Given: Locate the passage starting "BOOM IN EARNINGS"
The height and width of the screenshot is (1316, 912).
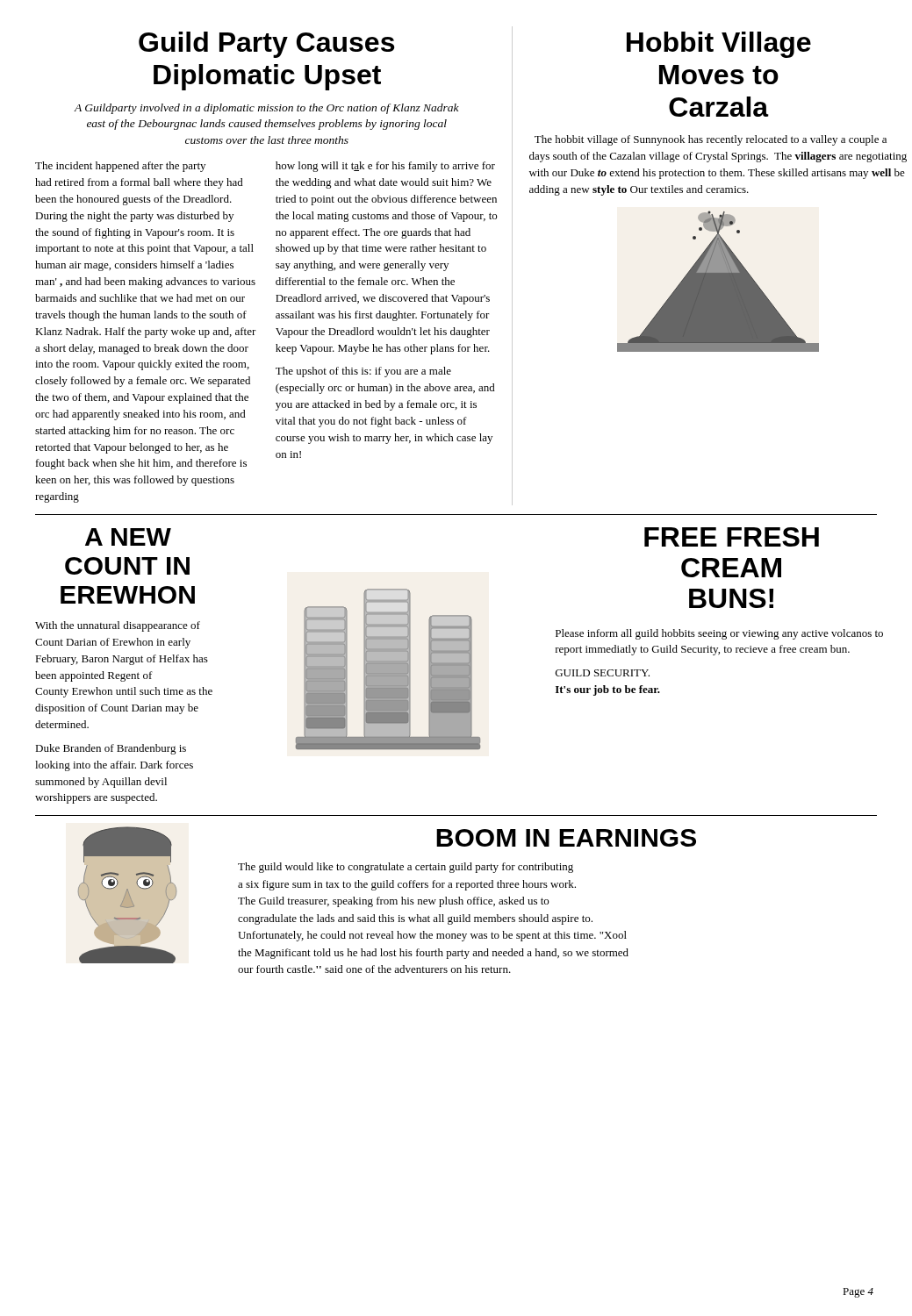Looking at the screenshot, I should pyautogui.click(x=566, y=838).
